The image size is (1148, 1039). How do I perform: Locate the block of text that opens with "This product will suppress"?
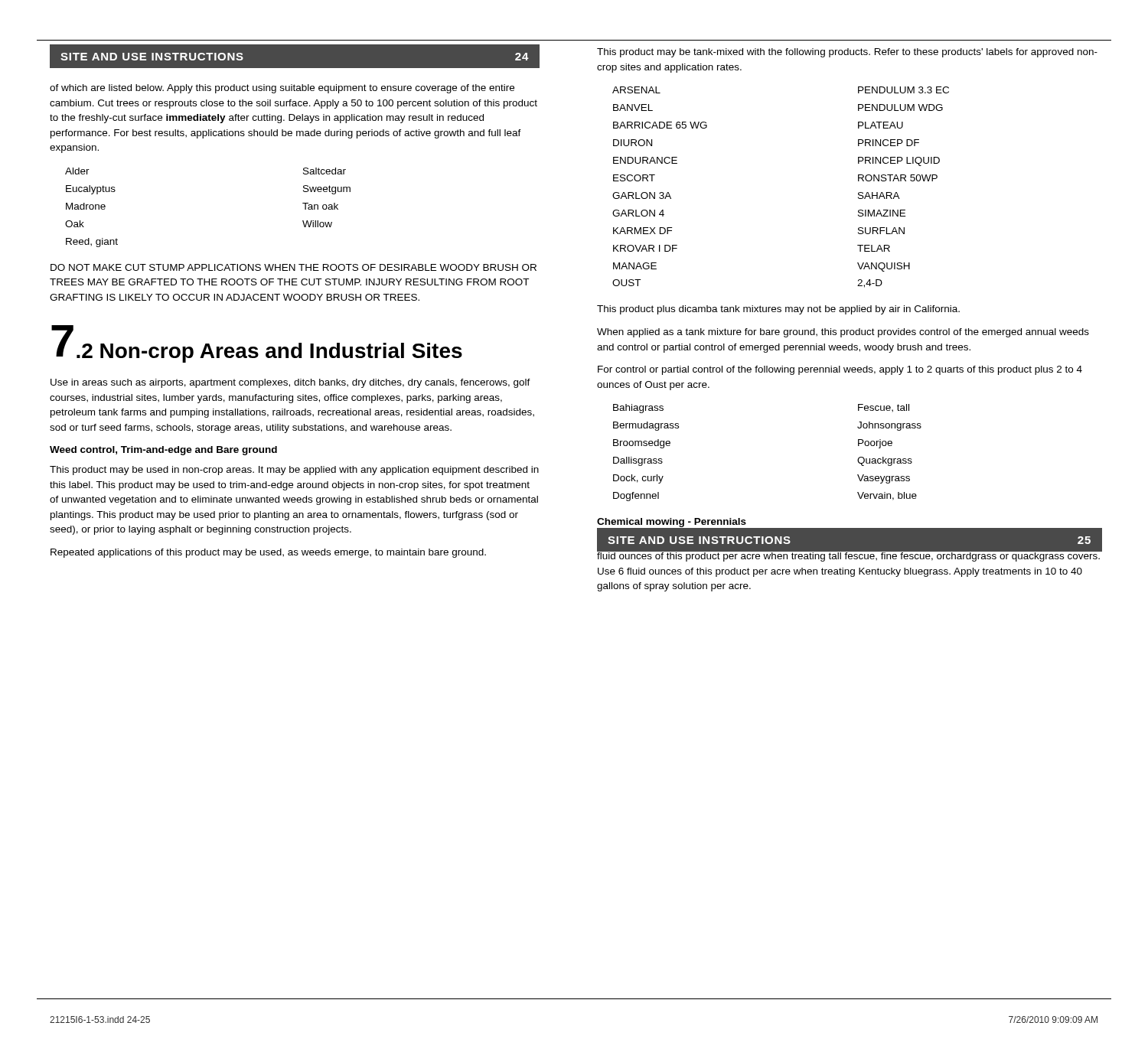(850, 564)
